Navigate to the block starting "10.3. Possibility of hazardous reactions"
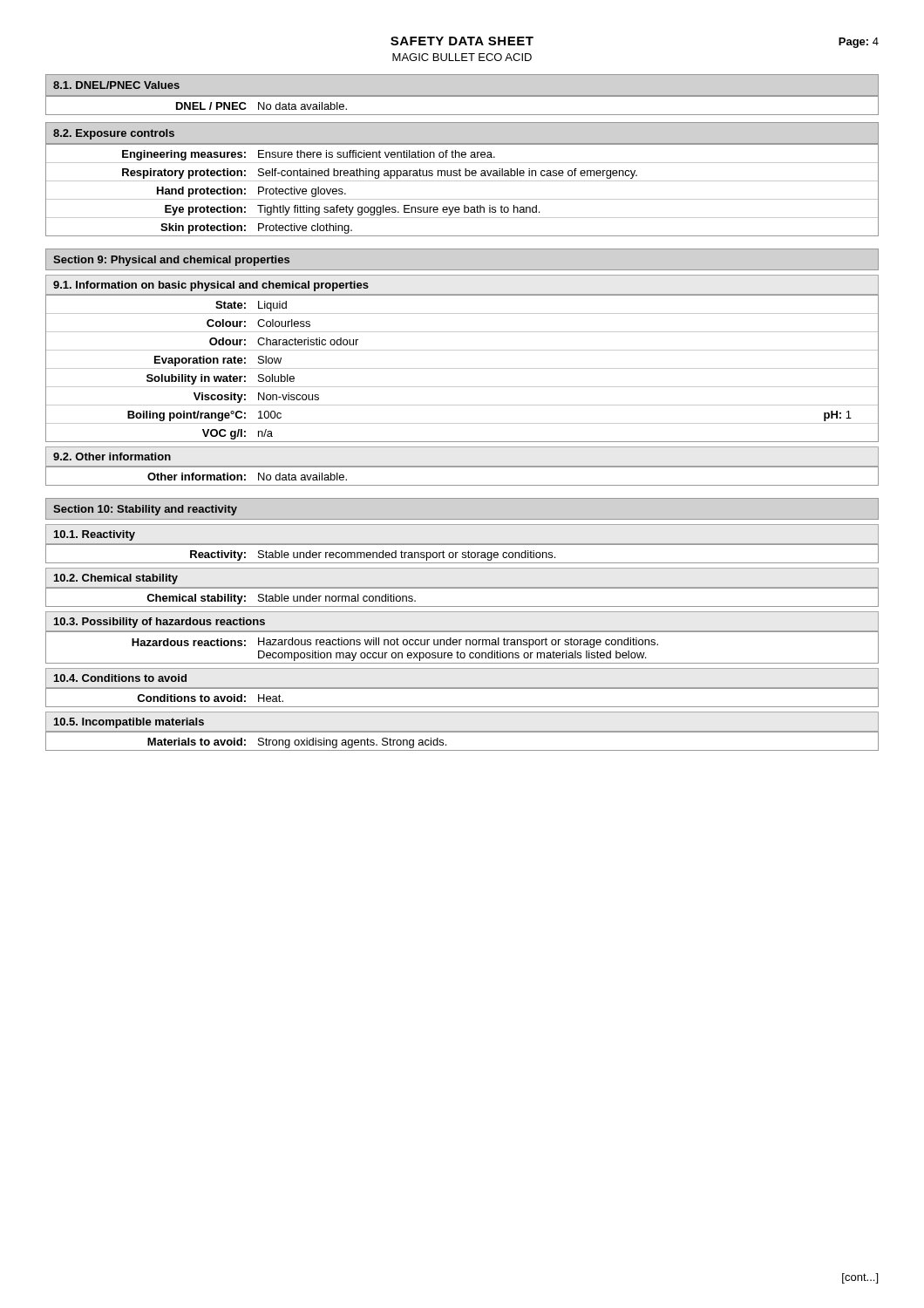This screenshot has width=924, height=1308. tap(159, 621)
